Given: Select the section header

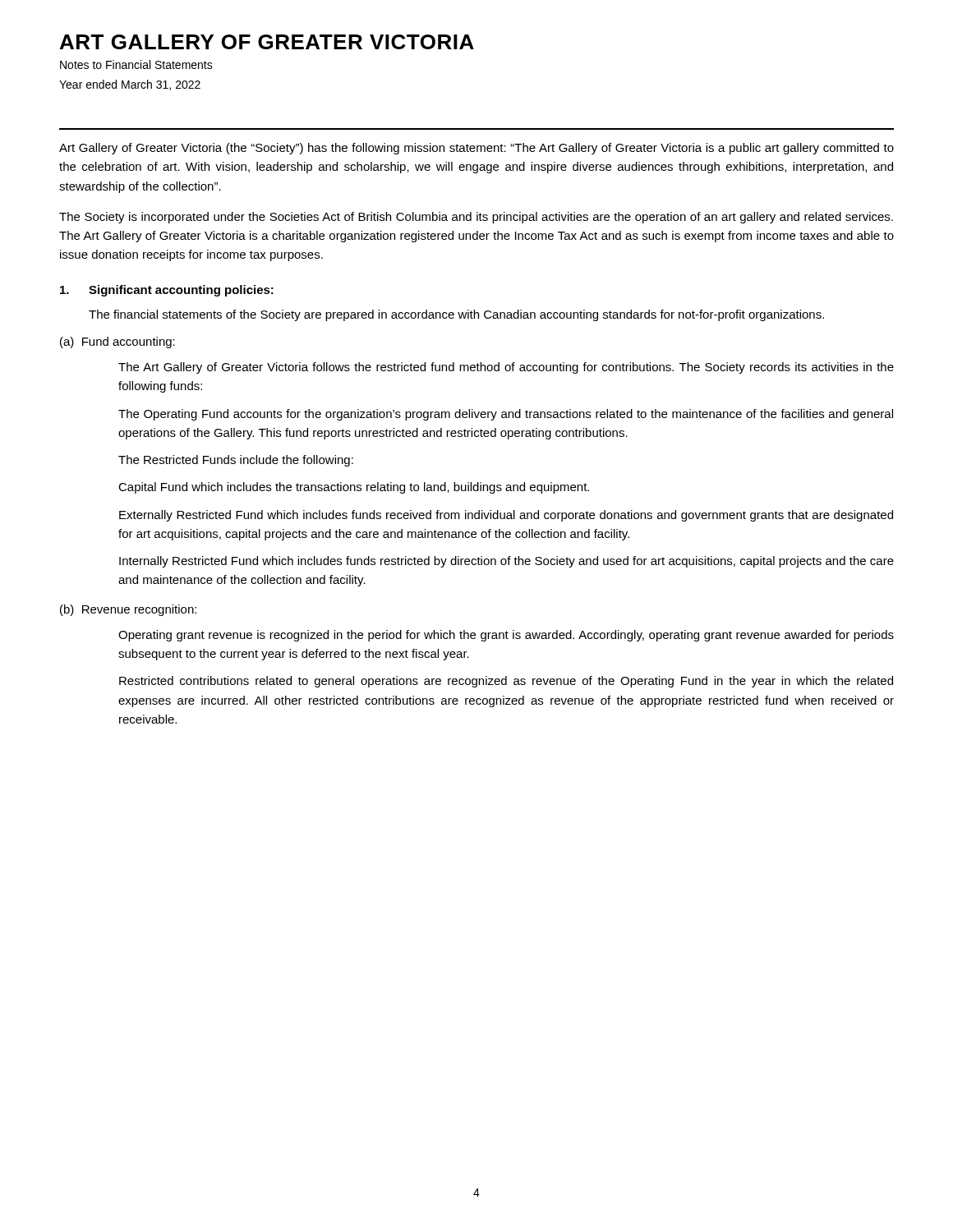Looking at the screenshot, I should coord(476,289).
